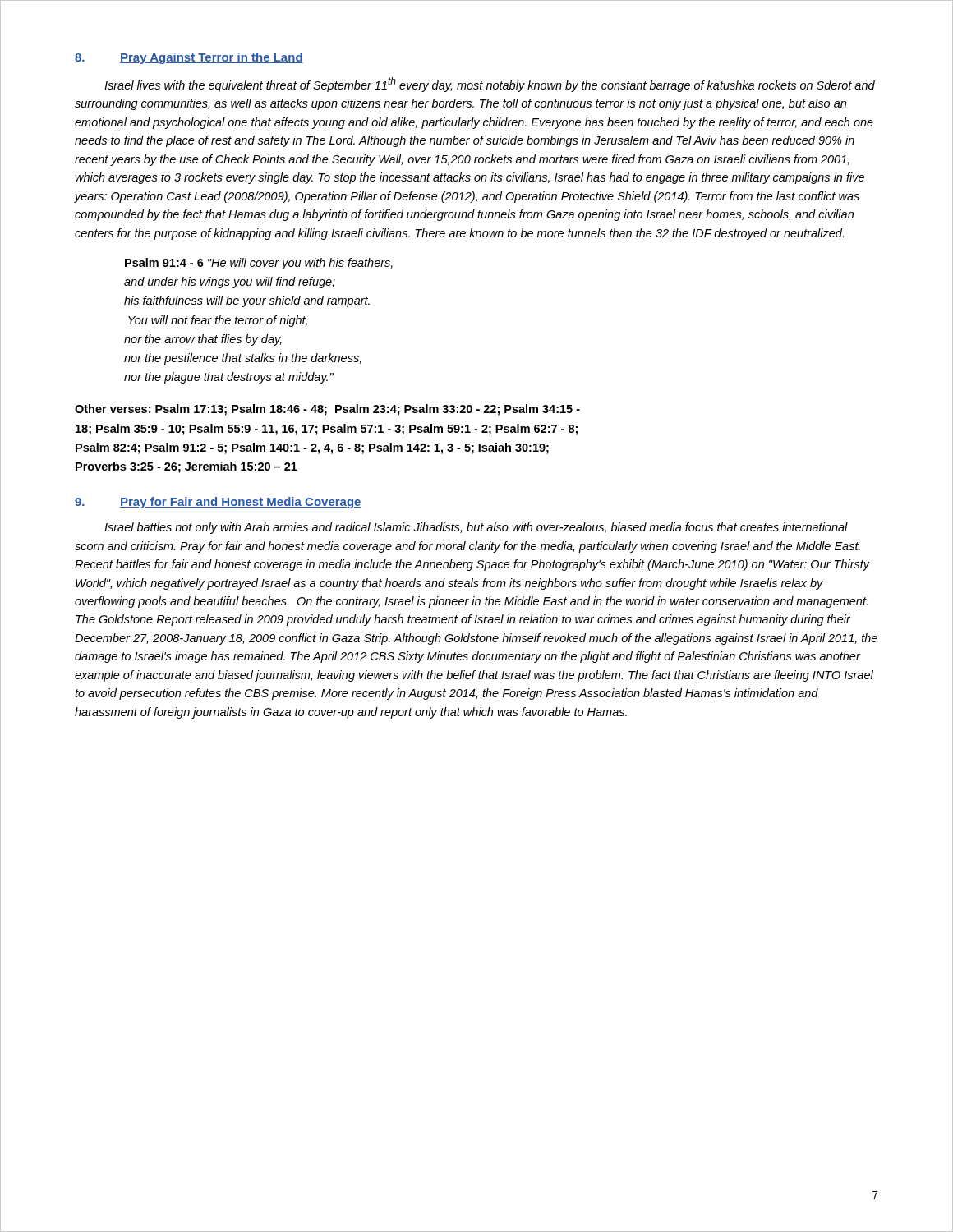The height and width of the screenshot is (1232, 953).
Task: Locate the block of text that opens with "Israel lives with the equivalent threat of"
Action: point(475,158)
